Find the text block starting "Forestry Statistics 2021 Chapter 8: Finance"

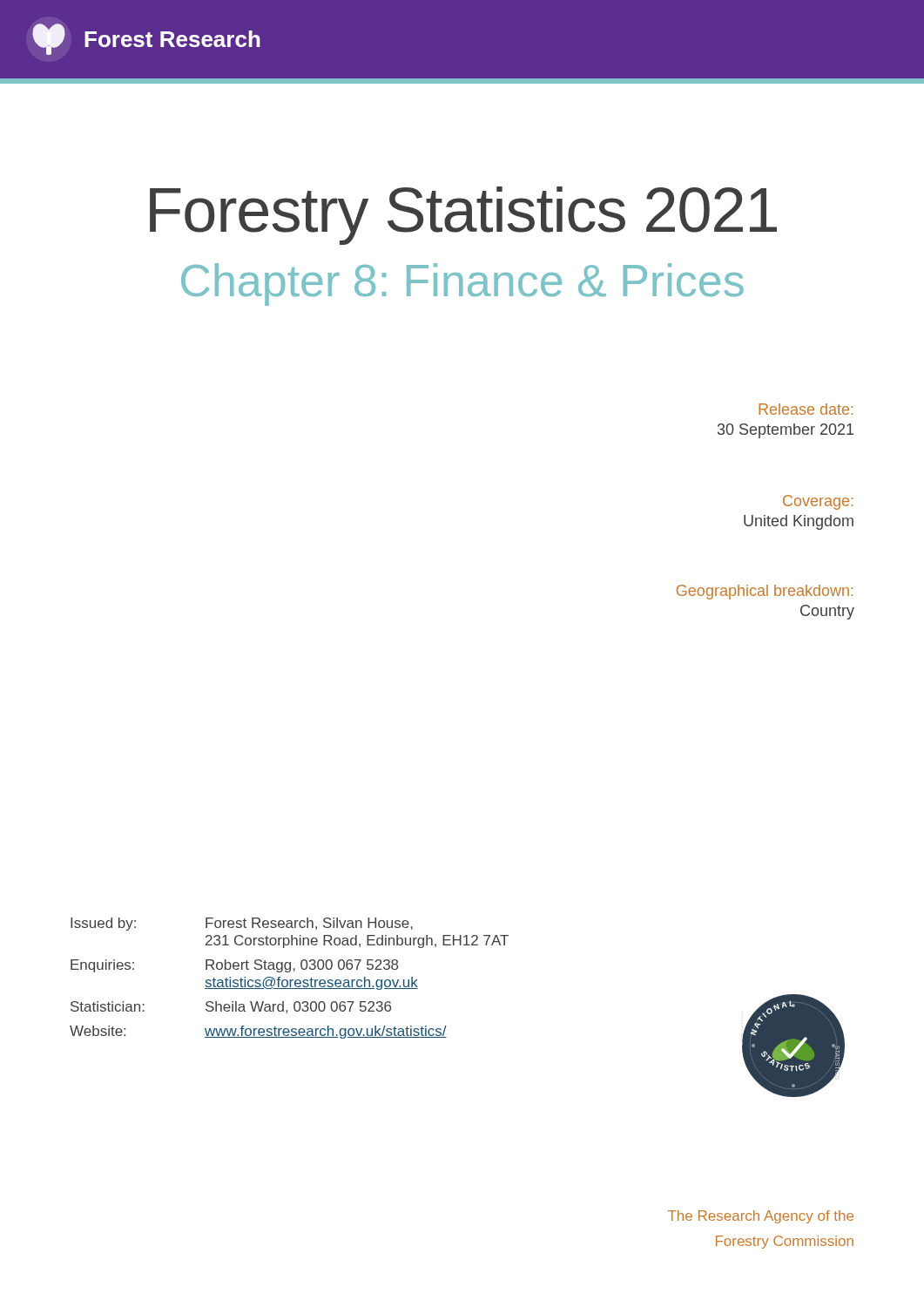462,240
